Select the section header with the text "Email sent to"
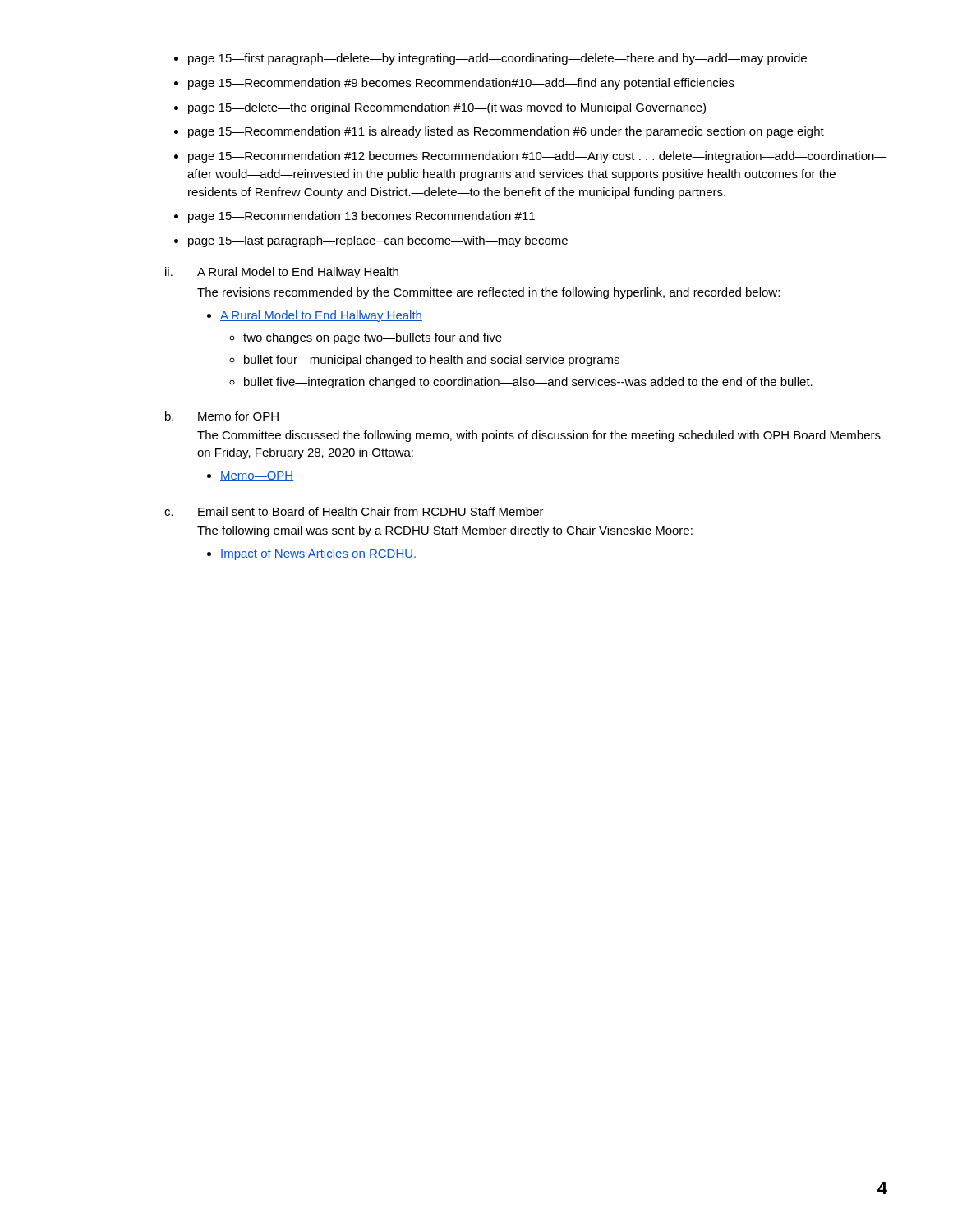The width and height of the screenshot is (953, 1232). (370, 511)
